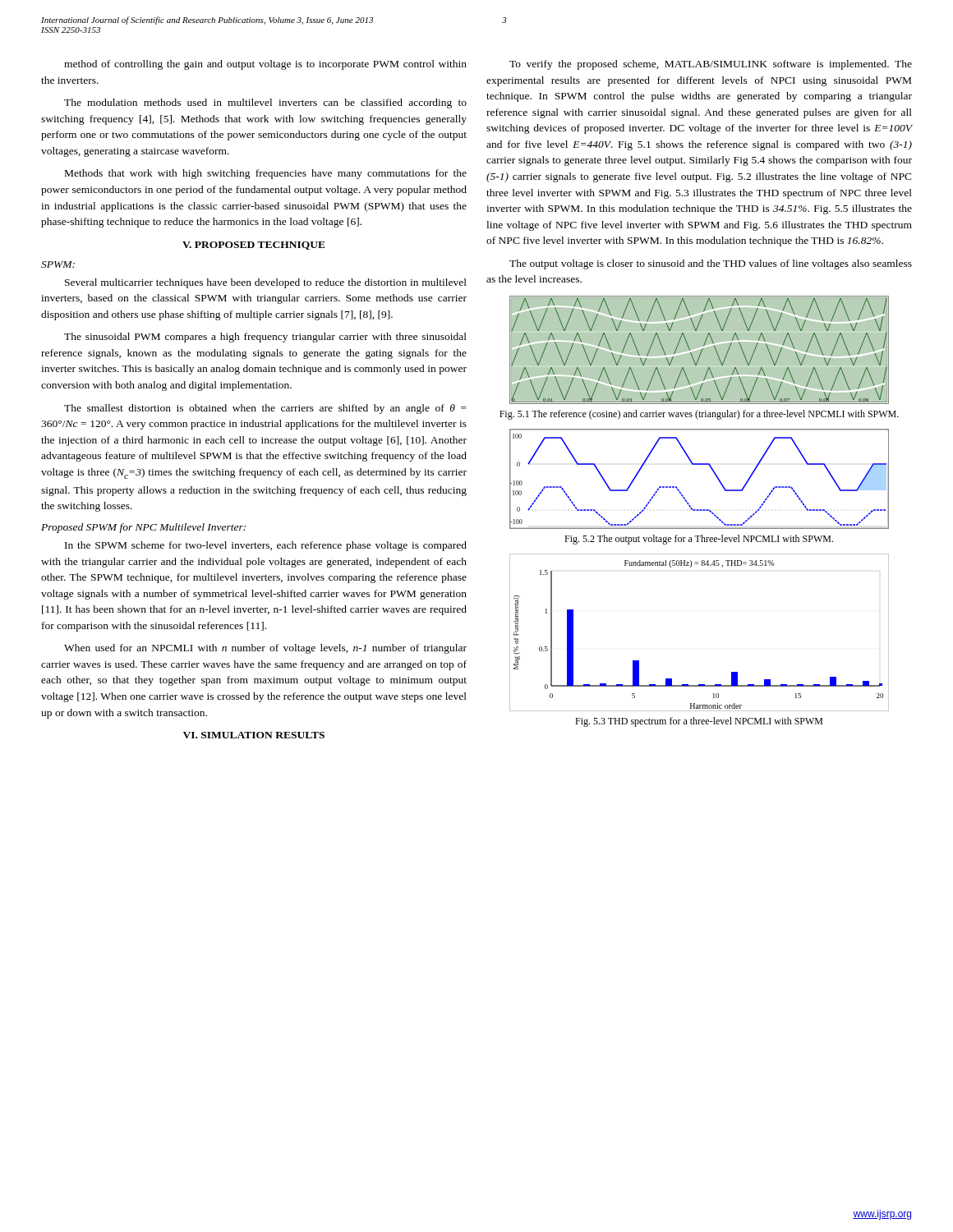This screenshot has height=1232, width=953.
Task: Locate the passage starting "Fig. 5.1 The reference (cosine) and carrier"
Action: pyautogui.click(x=699, y=414)
